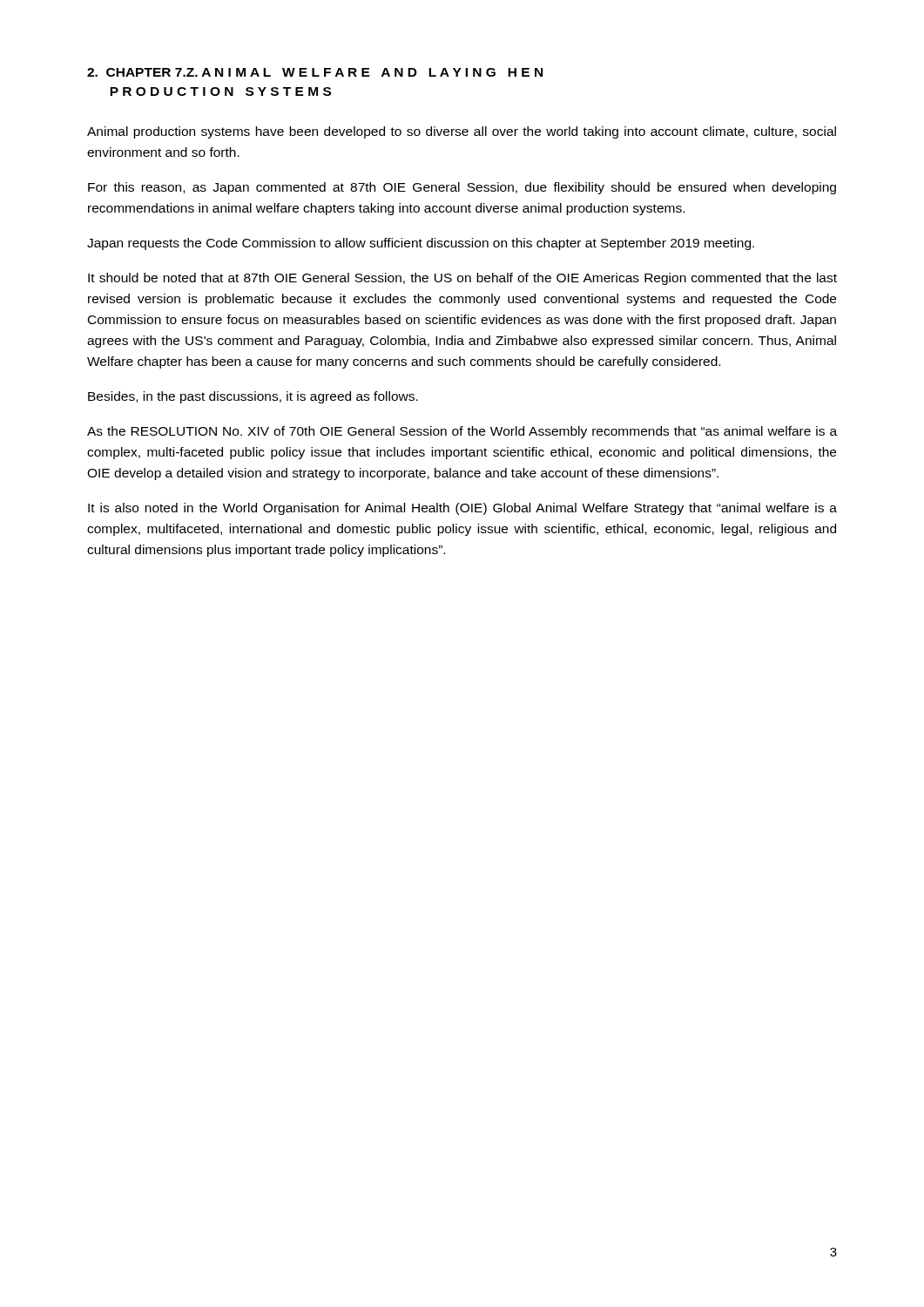This screenshot has height=1307, width=924.
Task: Point to the element starting "It is also"
Action: 462,529
